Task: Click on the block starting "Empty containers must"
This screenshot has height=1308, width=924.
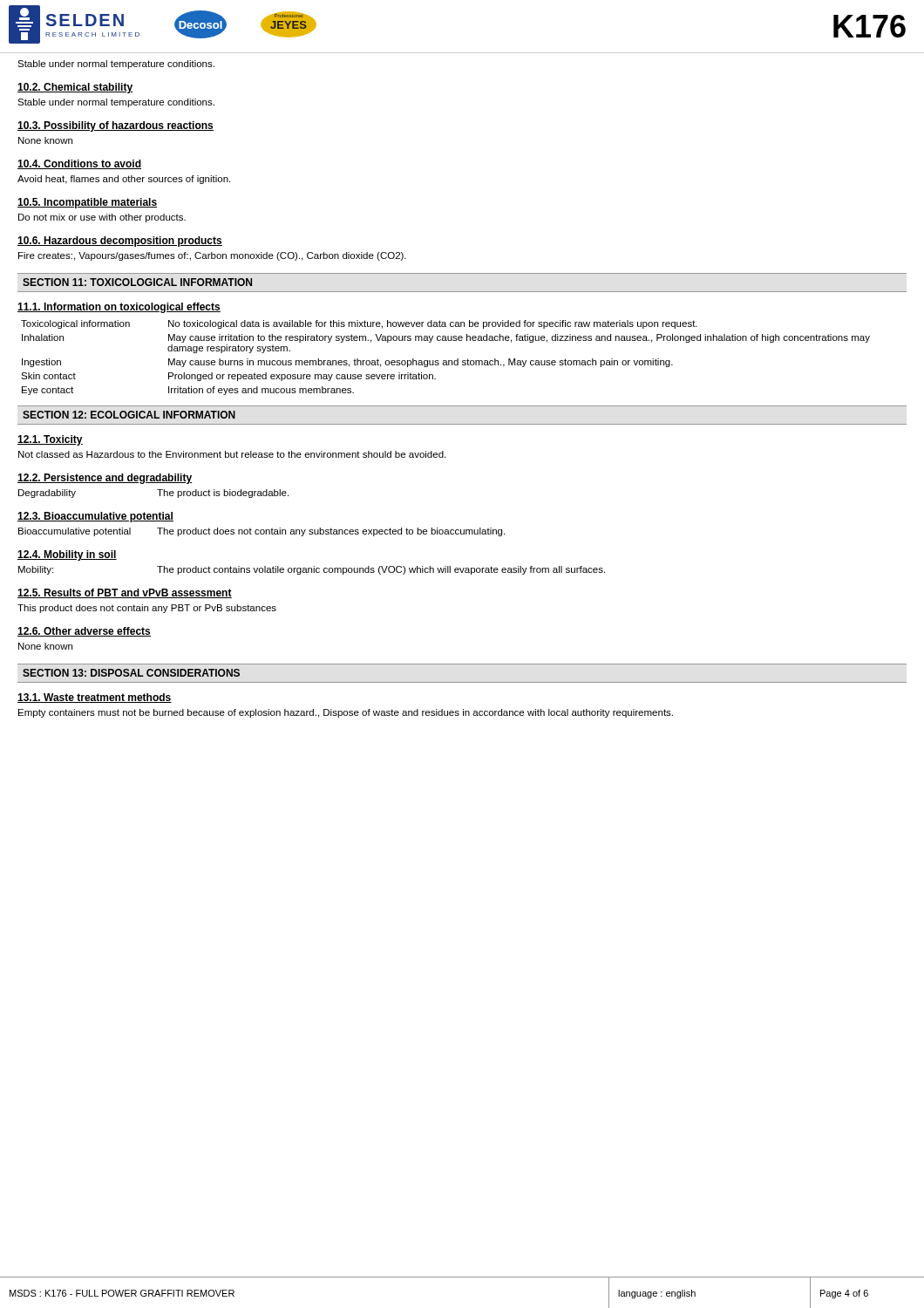Action: [346, 712]
